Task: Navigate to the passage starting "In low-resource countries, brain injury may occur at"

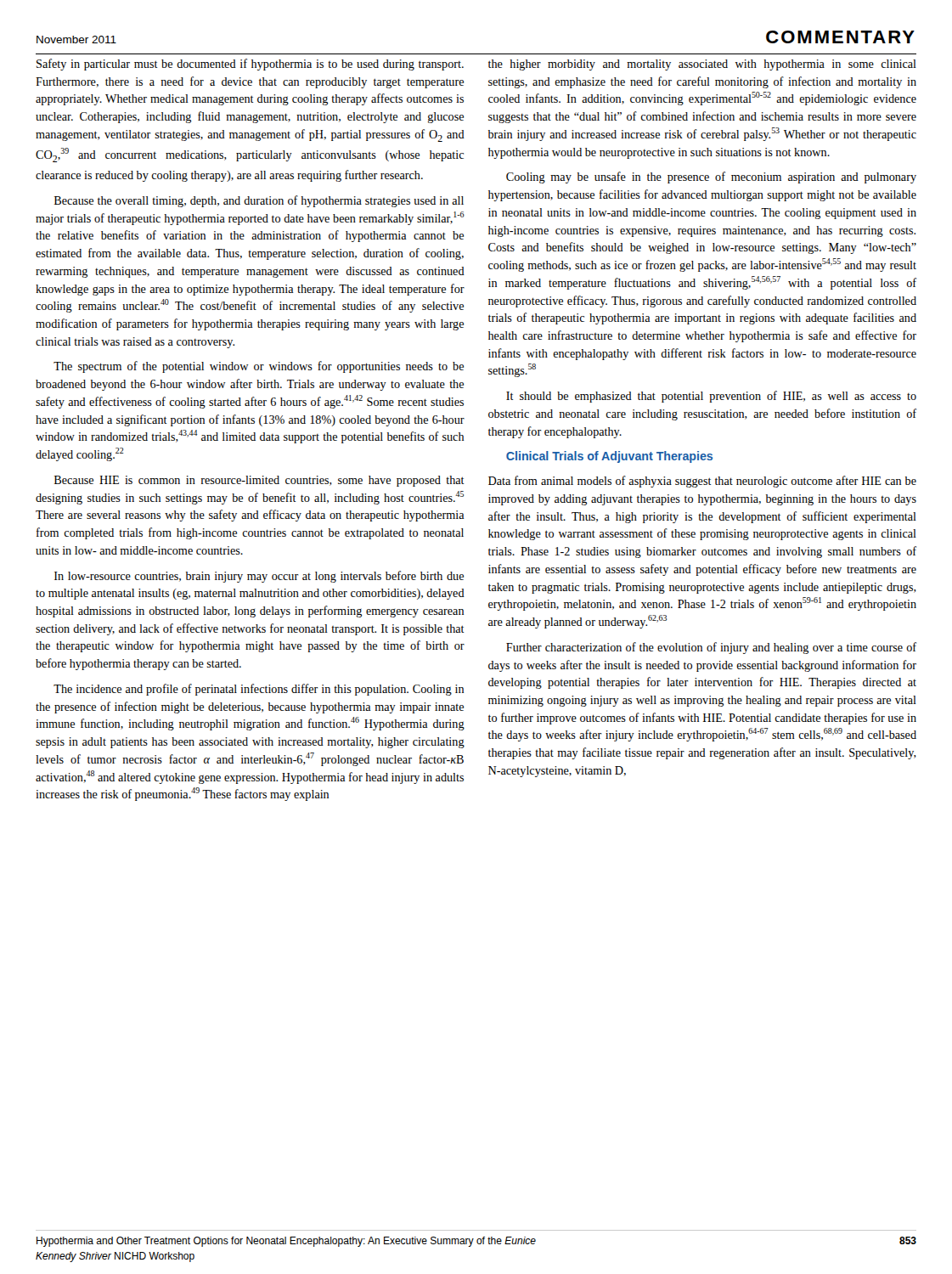Action: (x=250, y=620)
